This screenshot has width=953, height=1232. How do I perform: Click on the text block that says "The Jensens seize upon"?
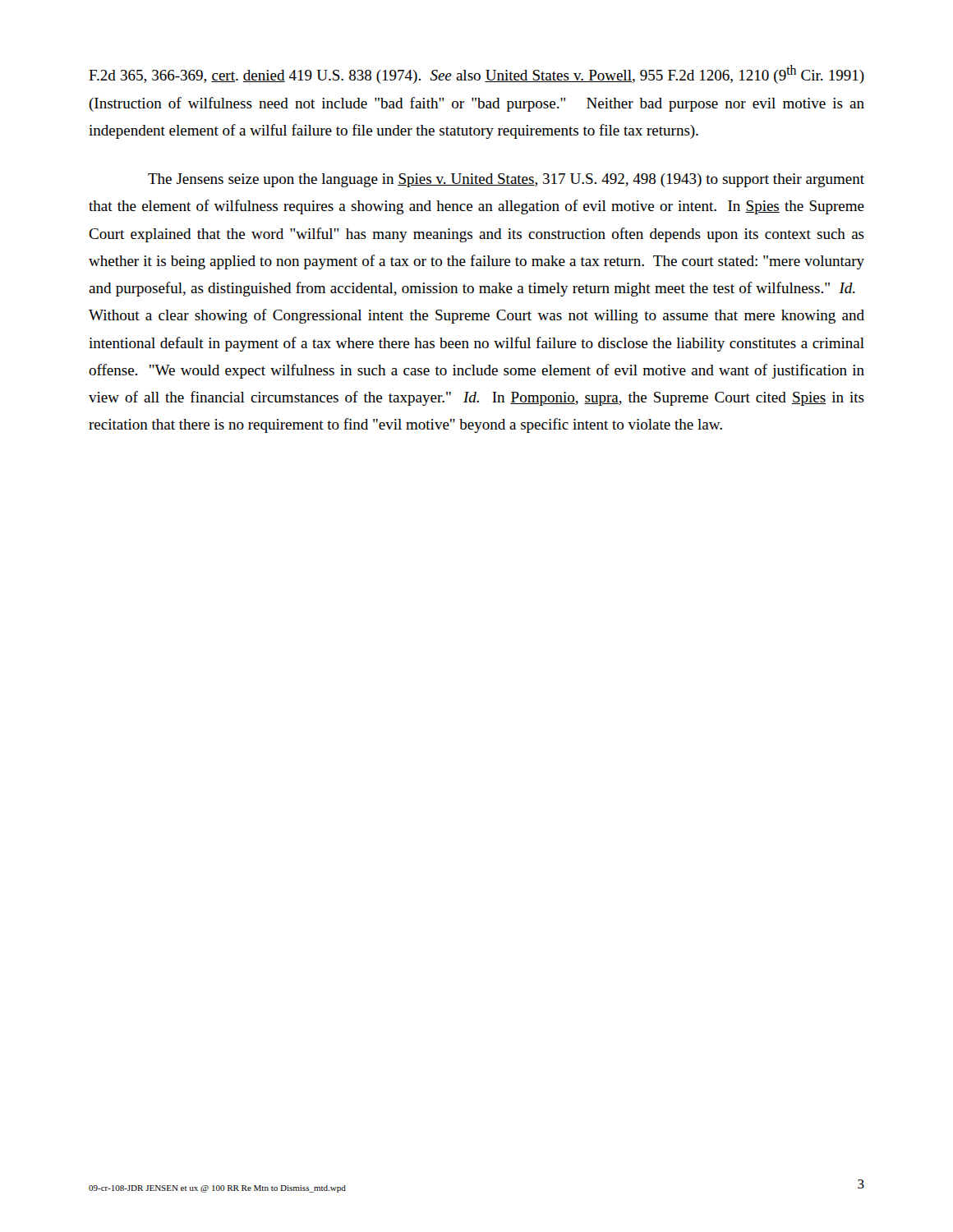476,302
